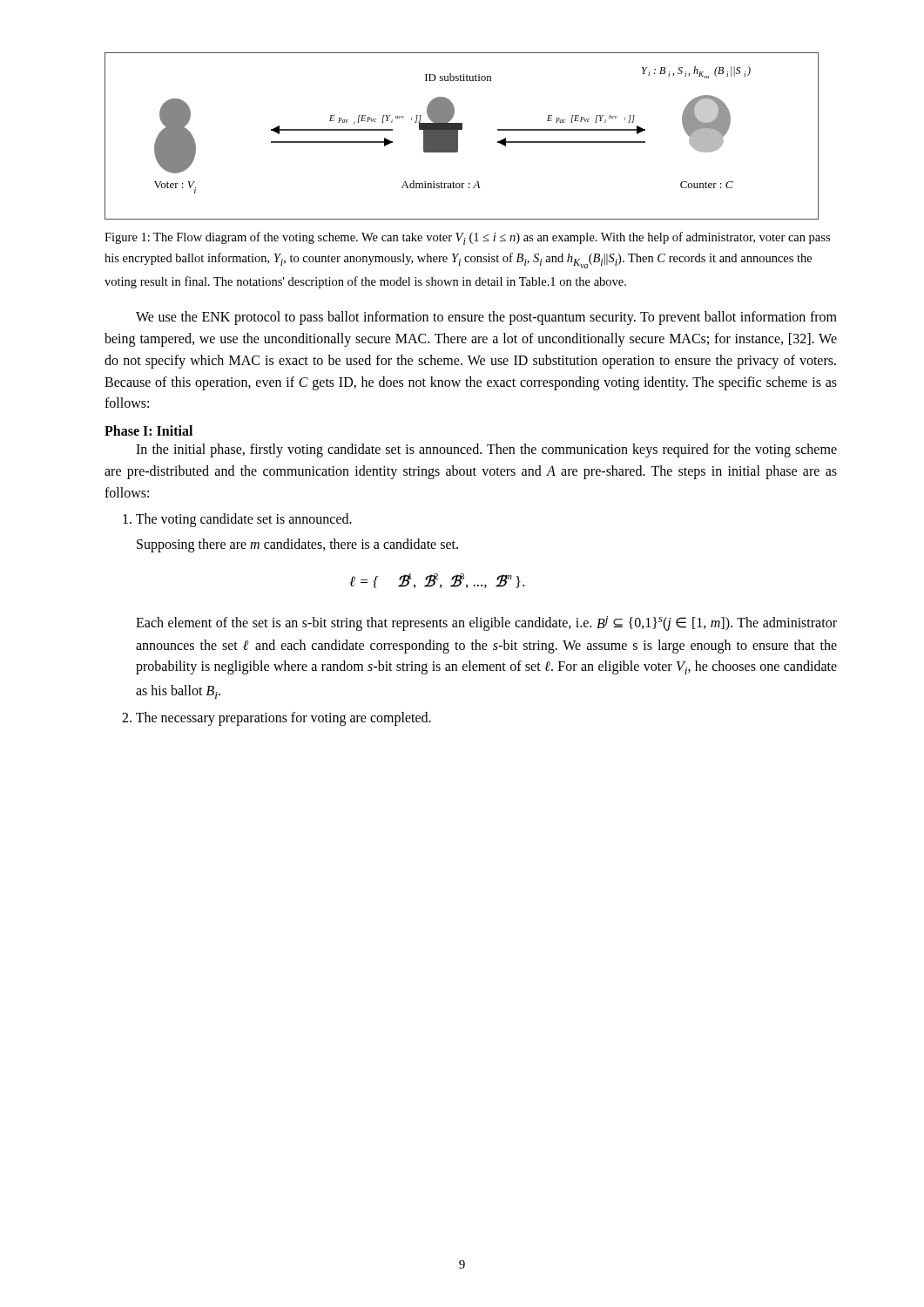
Task: Where is the caption that starts "Figure 1: The"?
Action: (x=467, y=259)
